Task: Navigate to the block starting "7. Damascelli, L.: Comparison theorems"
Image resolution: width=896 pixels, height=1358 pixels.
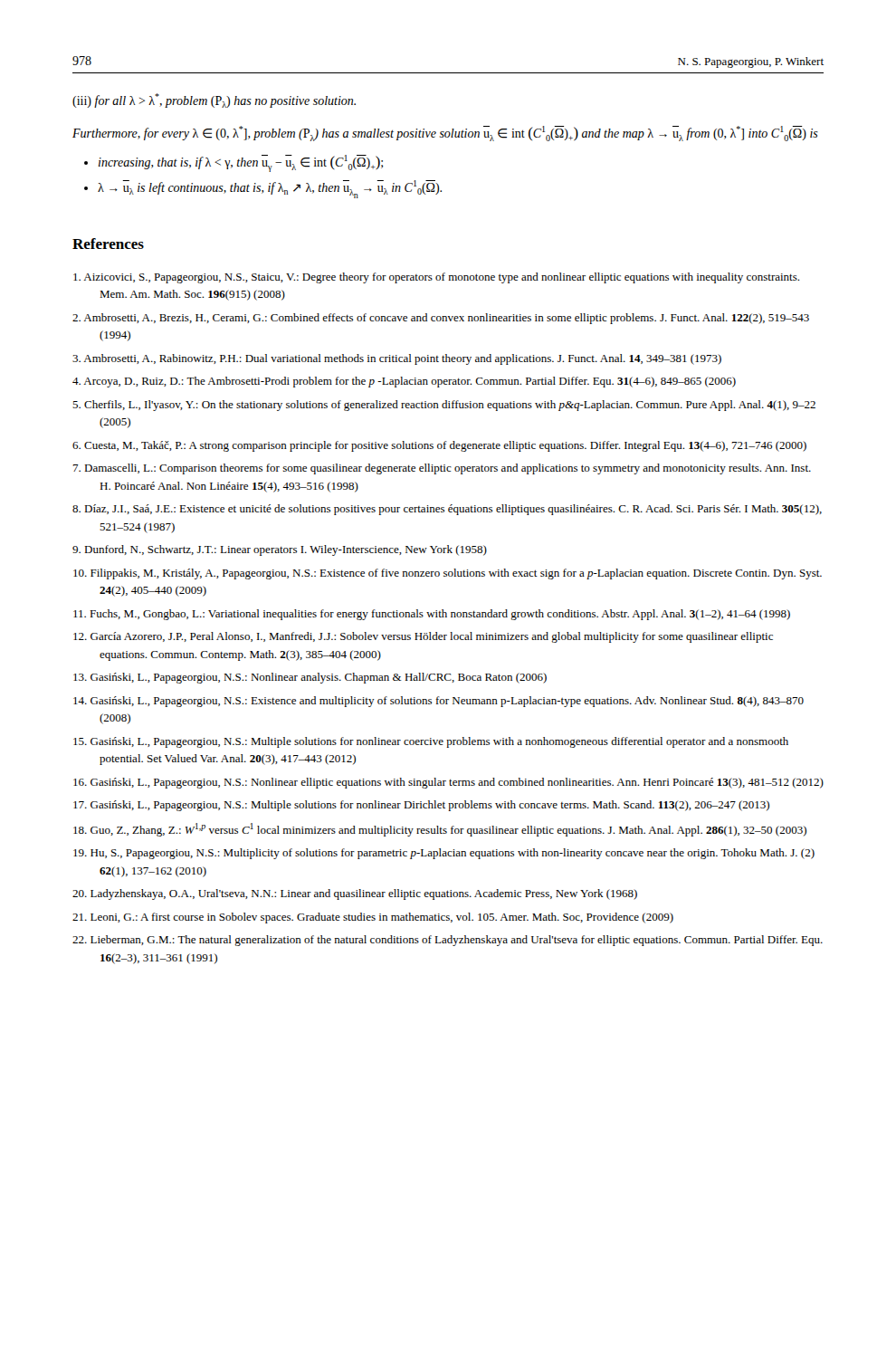Action: [x=442, y=477]
